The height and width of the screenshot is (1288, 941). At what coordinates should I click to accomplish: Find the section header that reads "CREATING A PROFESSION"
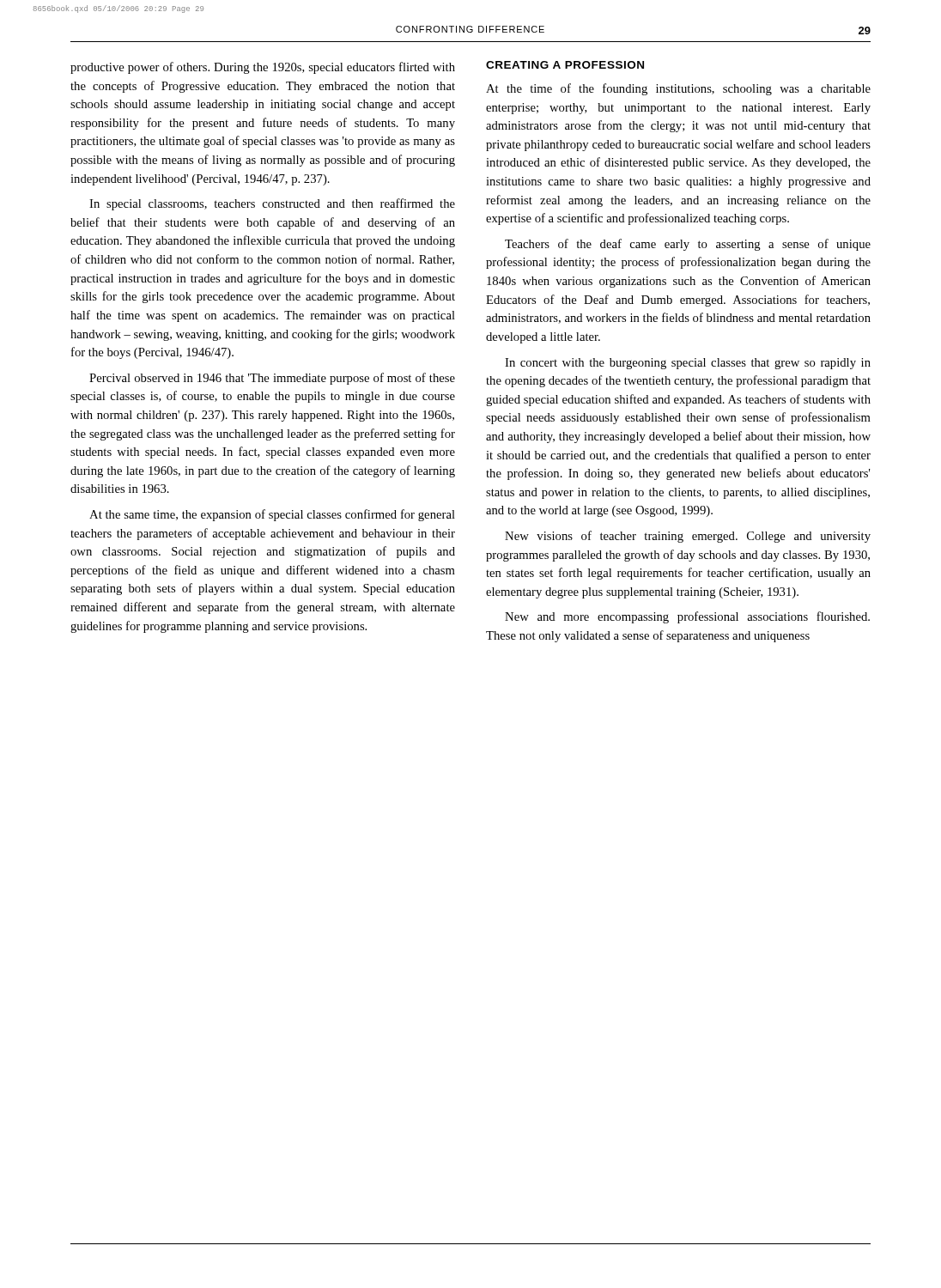pyautogui.click(x=565, y=65)
